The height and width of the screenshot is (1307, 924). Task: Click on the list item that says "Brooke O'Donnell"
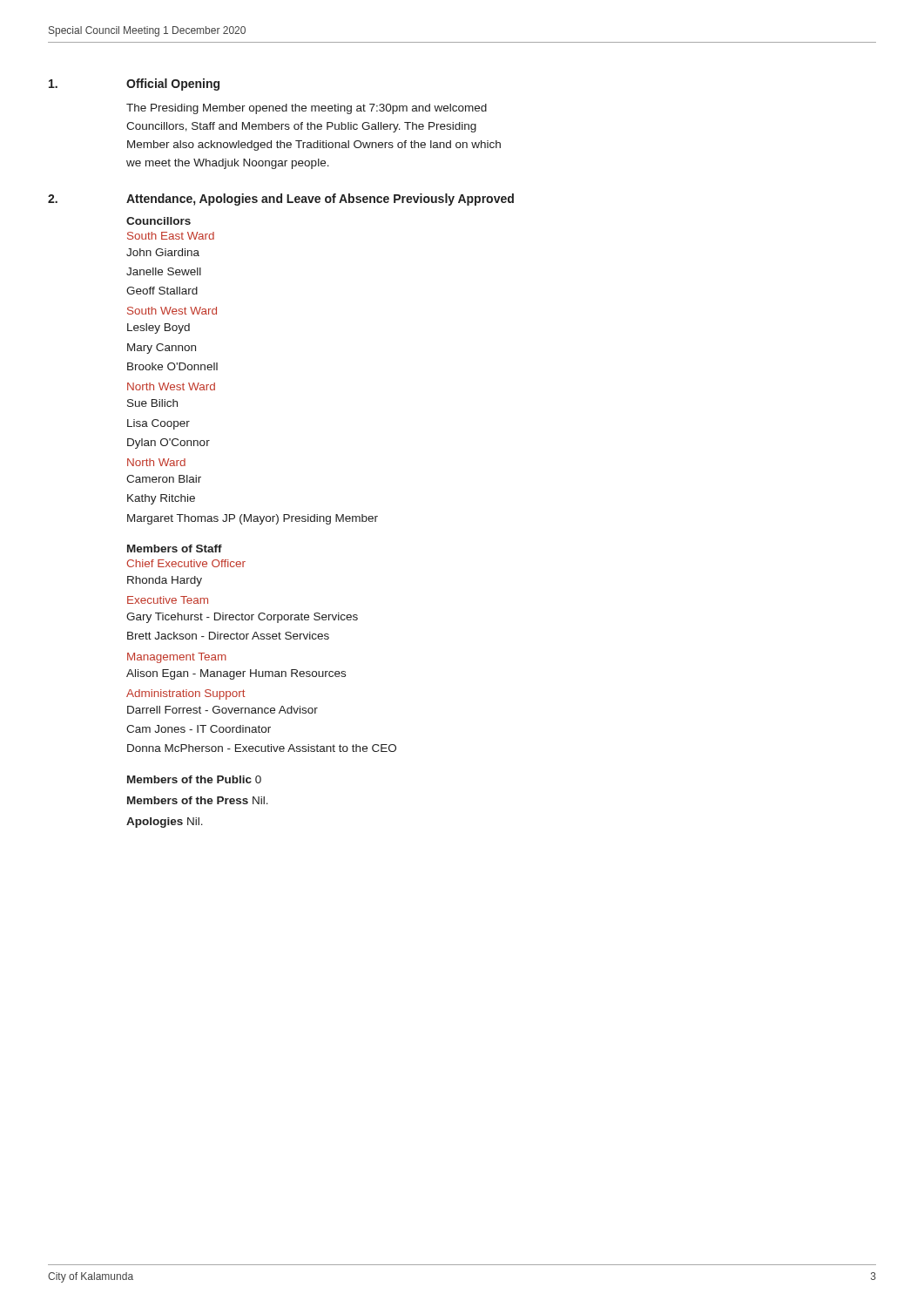(x=172, y=366)
